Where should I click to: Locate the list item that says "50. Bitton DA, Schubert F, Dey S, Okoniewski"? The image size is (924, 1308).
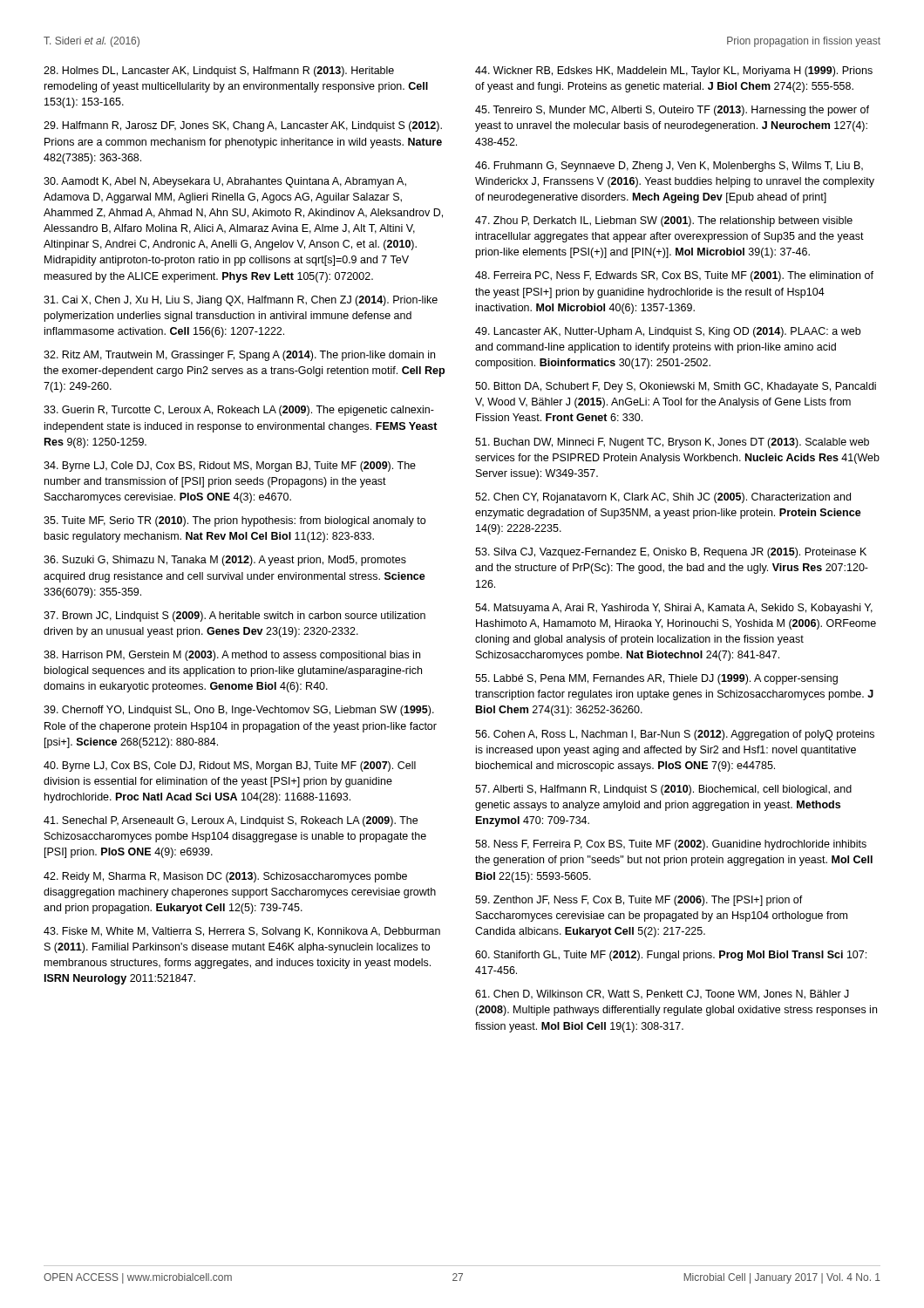click(x=676, y=402)
